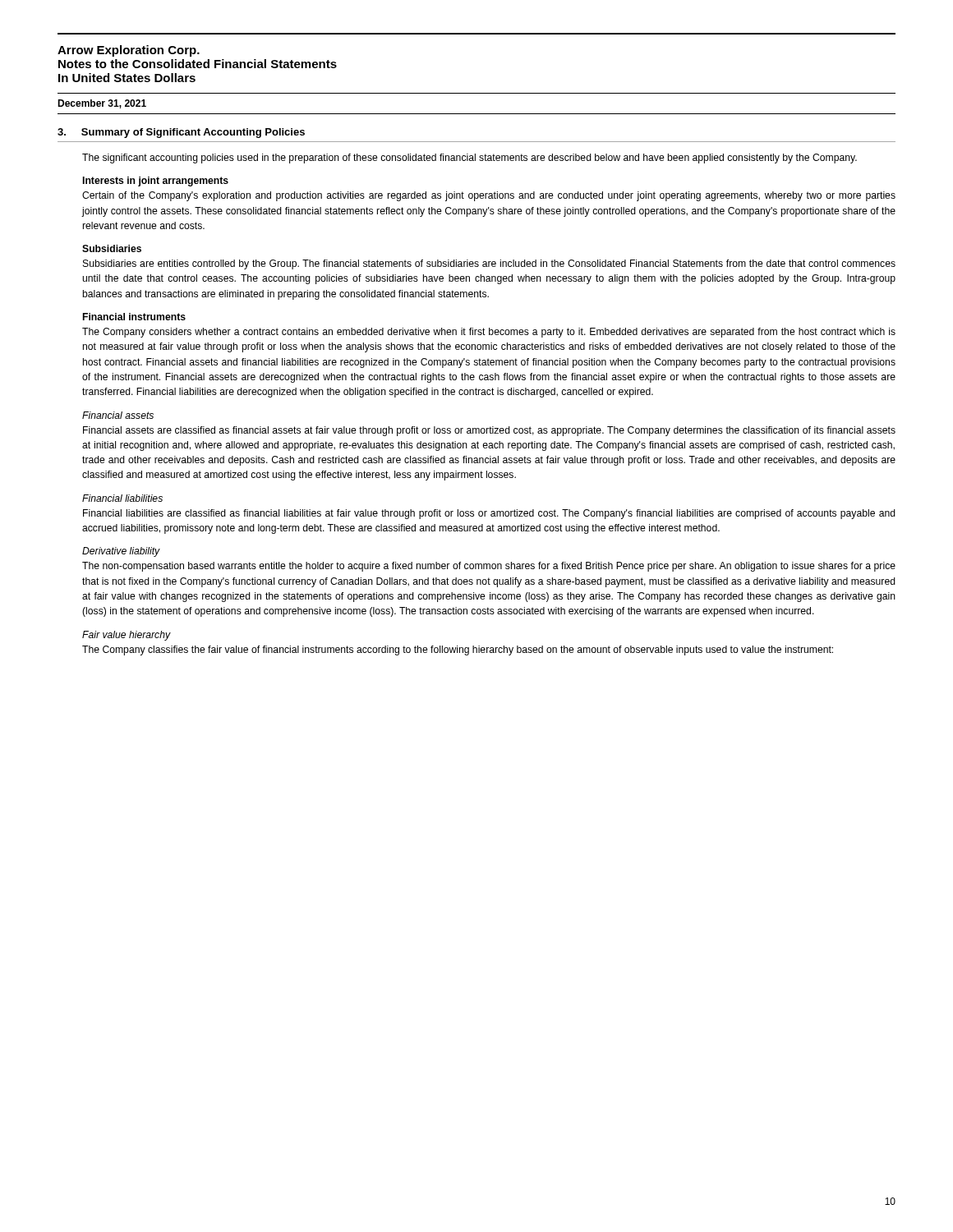The width and height of the screenshot is (953, 1232).
Task: Find the text block starting "Financial instruments"
Action: 489,317
